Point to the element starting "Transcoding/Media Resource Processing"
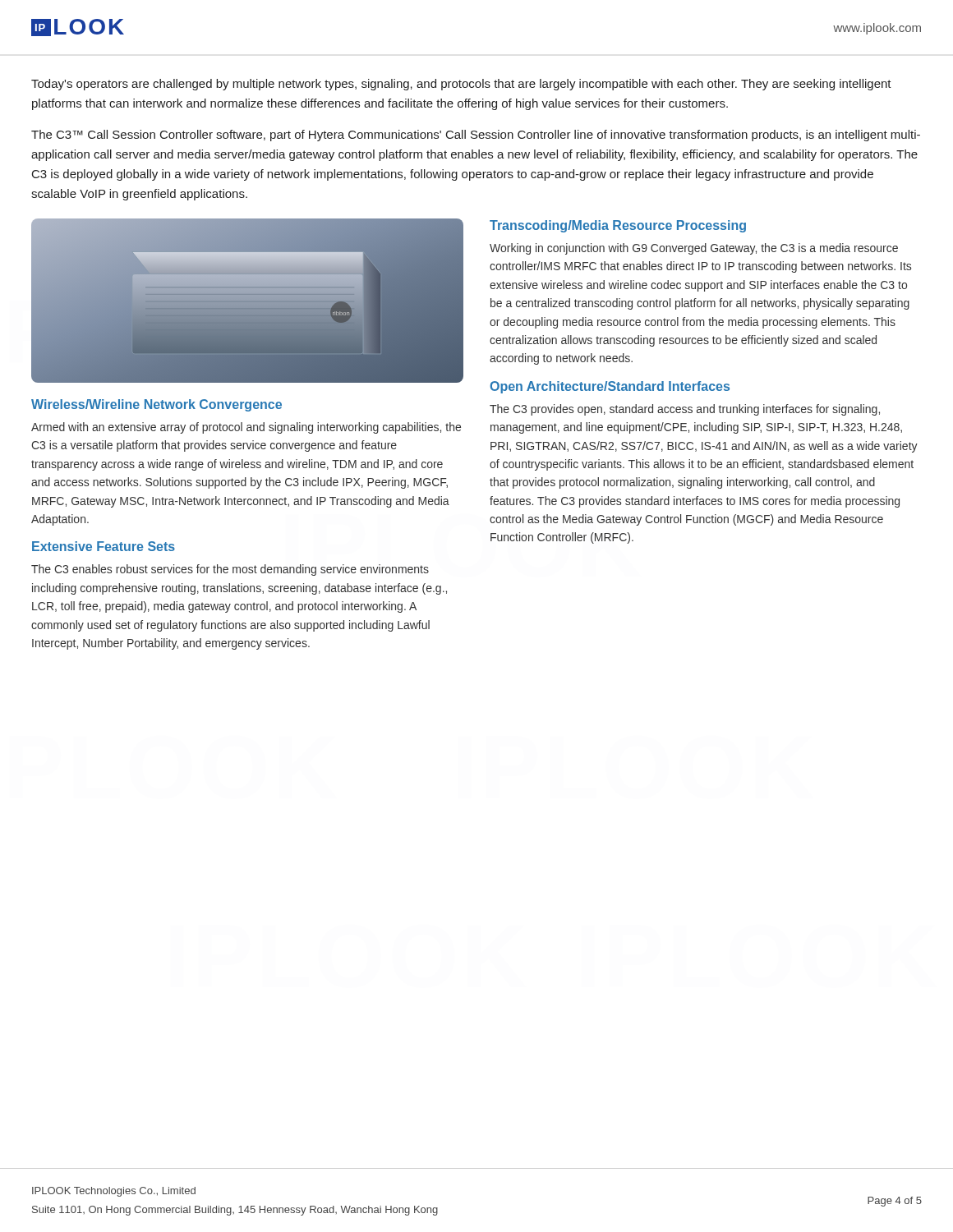953x1232 pixels. [618, 225]
